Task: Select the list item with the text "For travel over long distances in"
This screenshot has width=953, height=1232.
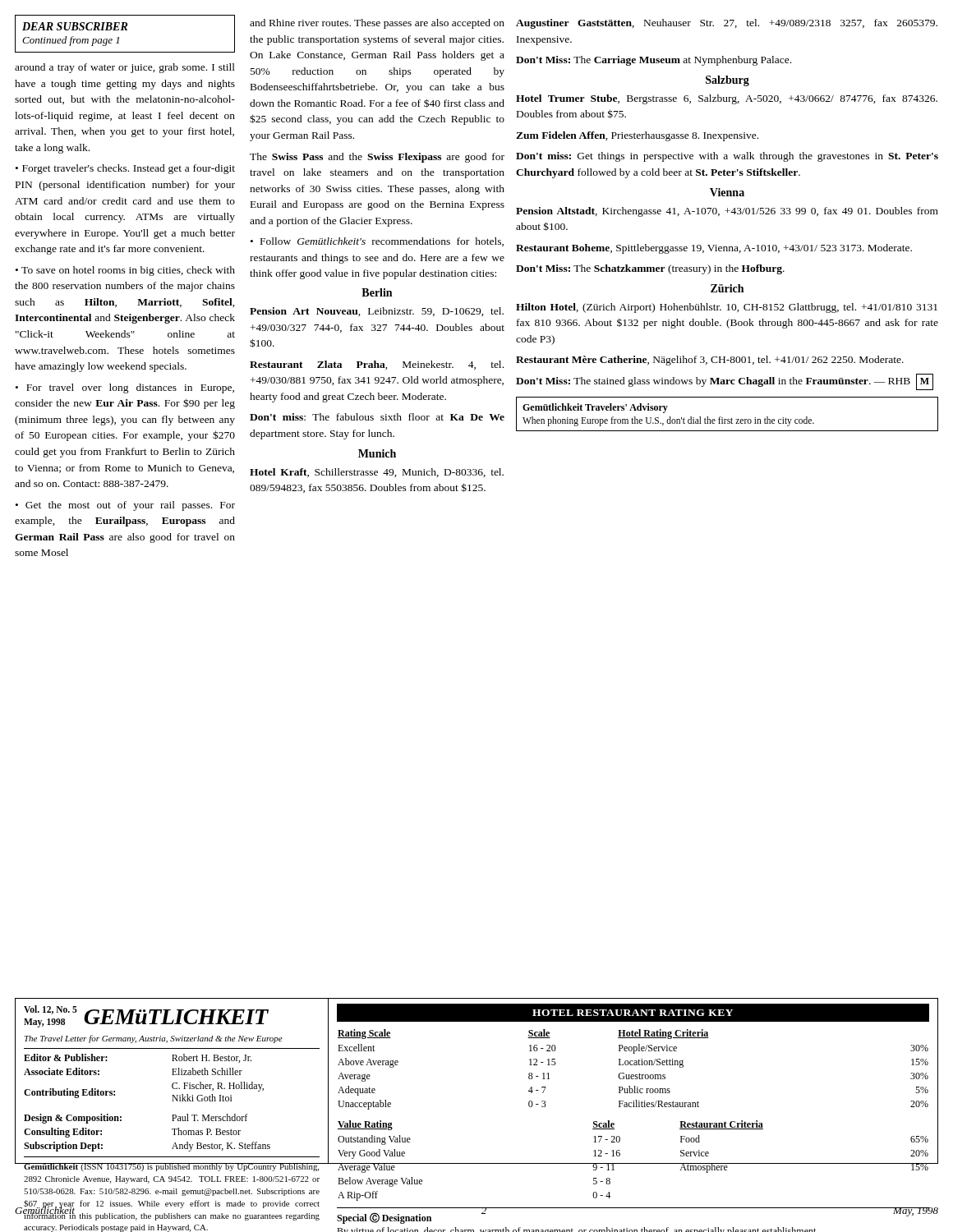Action: (125, 435)
